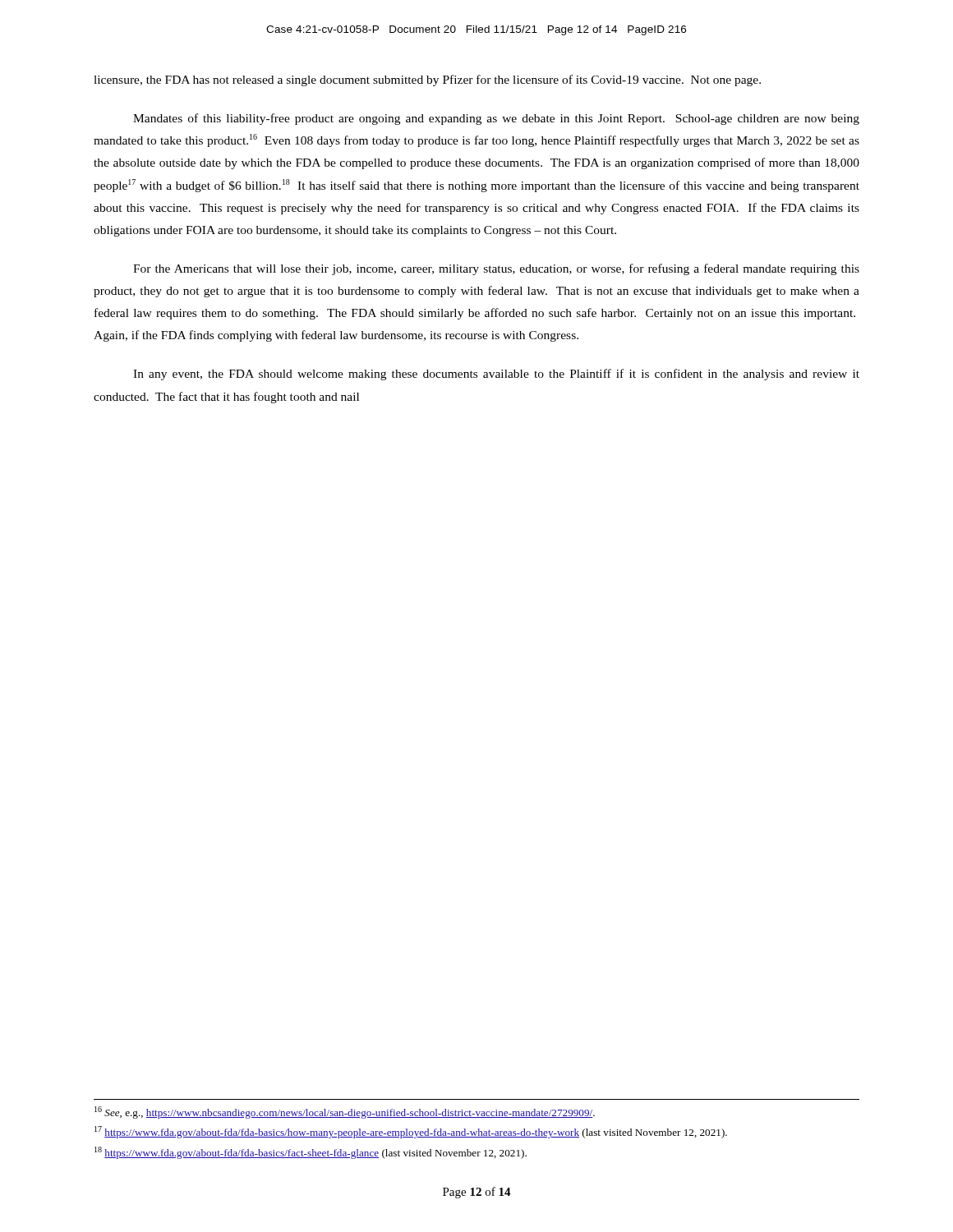Where does it say "16 See, e.g., https://www.nbcsandiego.com/news/local/san-diego-unified-school-district-vaccine-mandate/2729909/."?
This screenshot has width=953, height=1232.
pyautogui.click(x=344, y=1111)
